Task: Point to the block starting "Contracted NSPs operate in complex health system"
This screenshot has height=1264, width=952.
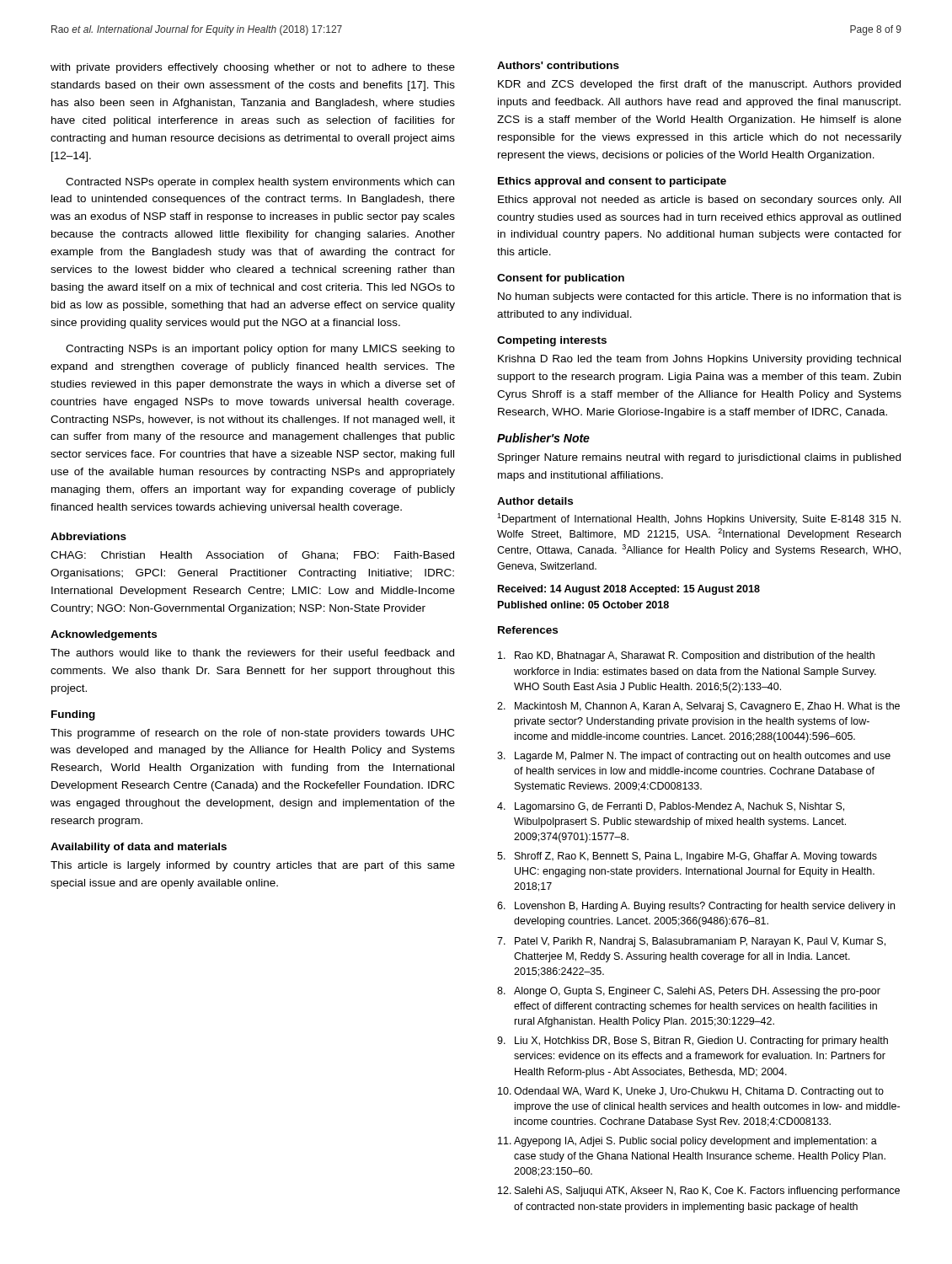Action: coord(253,253)
